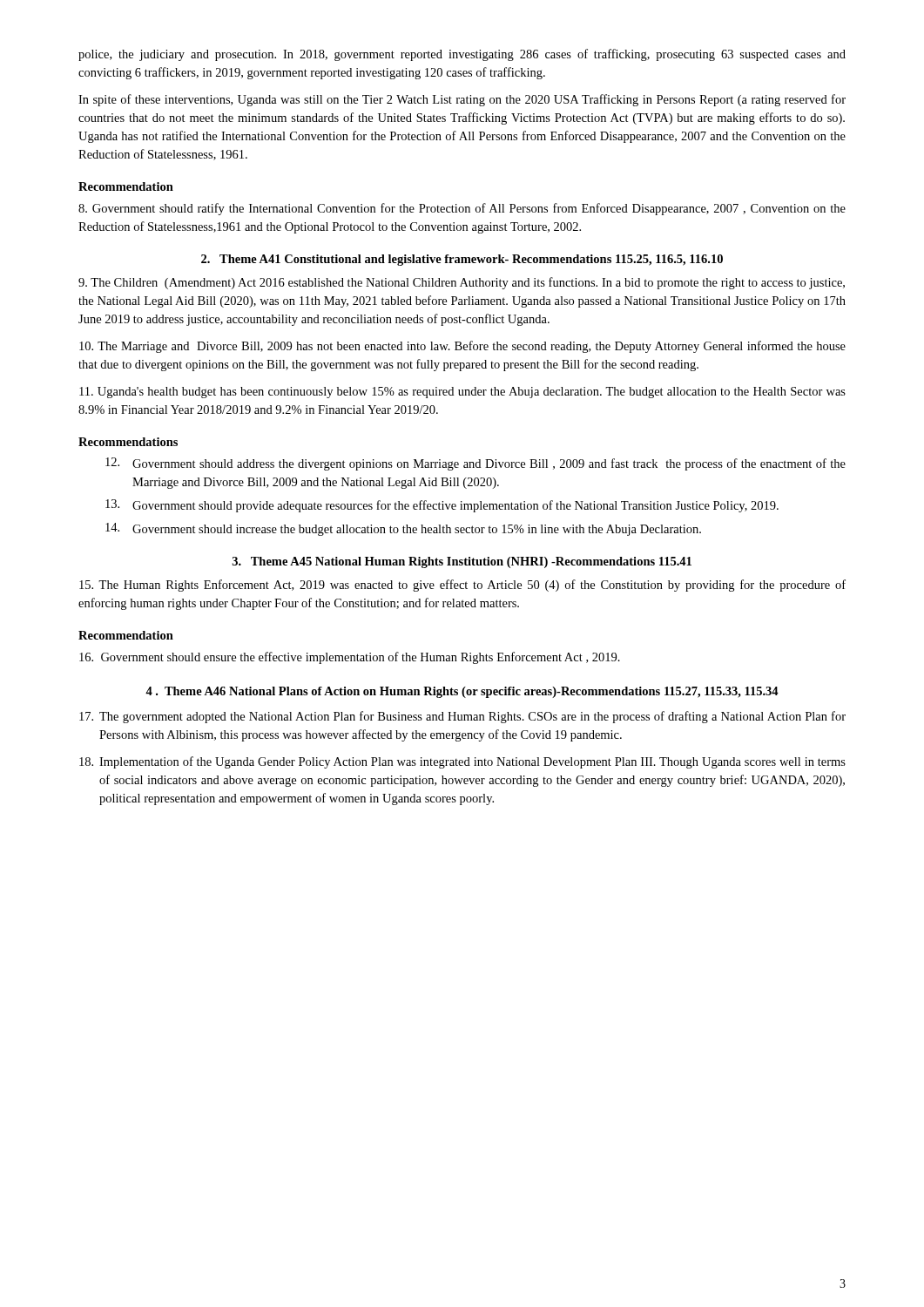Select the passage starting "Government should ratify the International Convention for"

point(462,218)
